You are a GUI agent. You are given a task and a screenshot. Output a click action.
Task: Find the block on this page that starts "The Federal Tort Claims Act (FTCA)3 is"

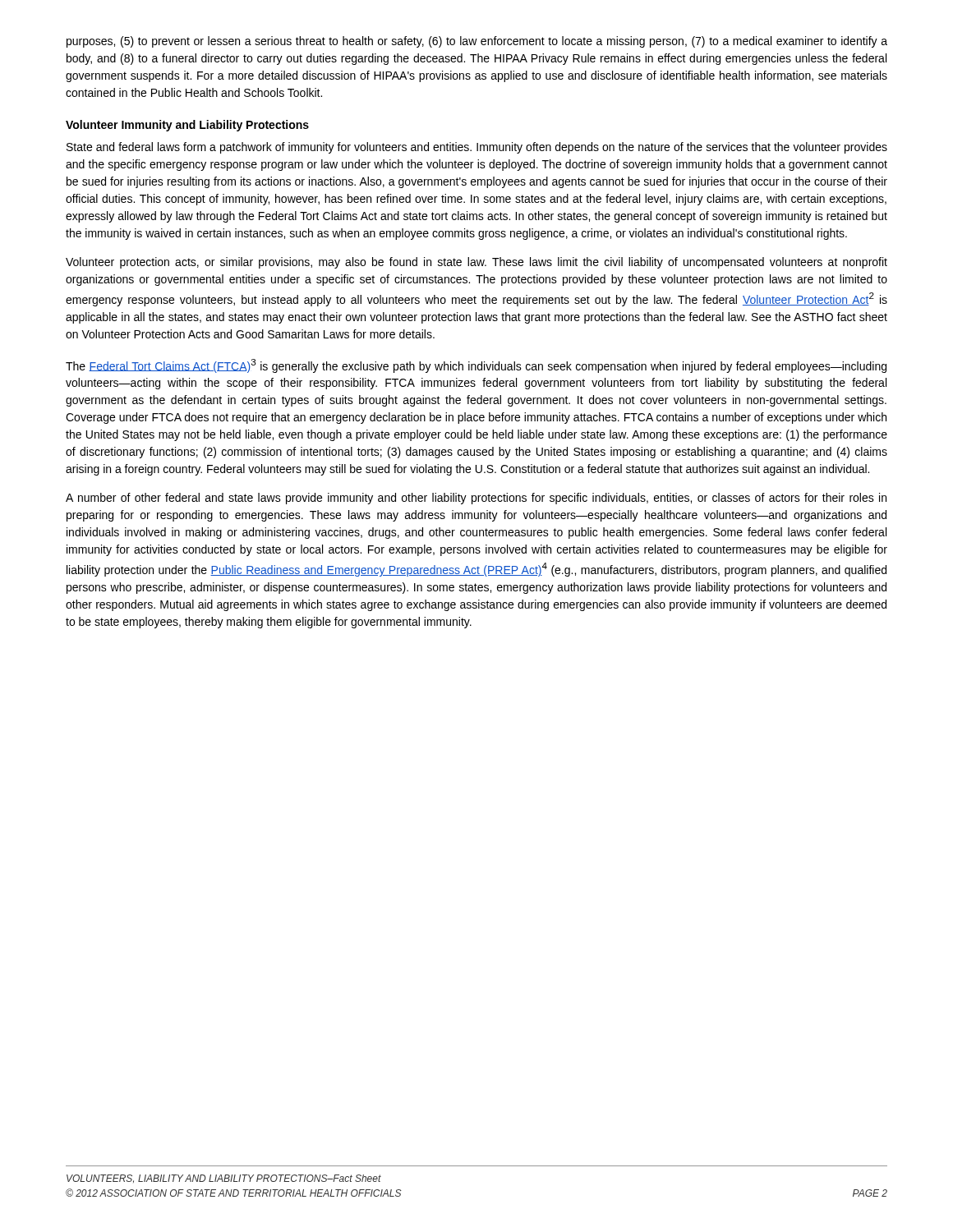pos(476,416)
